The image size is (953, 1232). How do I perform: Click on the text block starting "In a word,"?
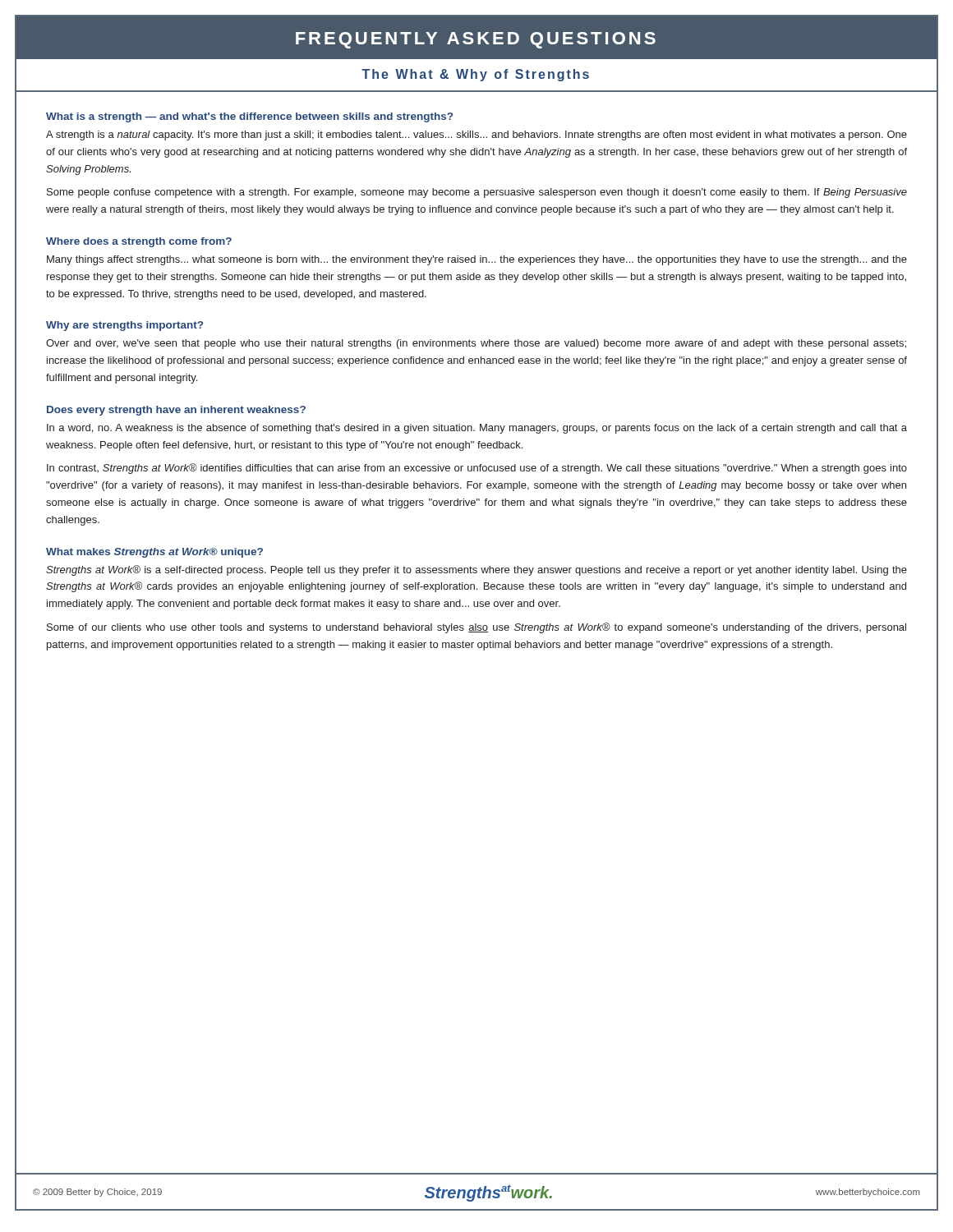pos(476,436)
